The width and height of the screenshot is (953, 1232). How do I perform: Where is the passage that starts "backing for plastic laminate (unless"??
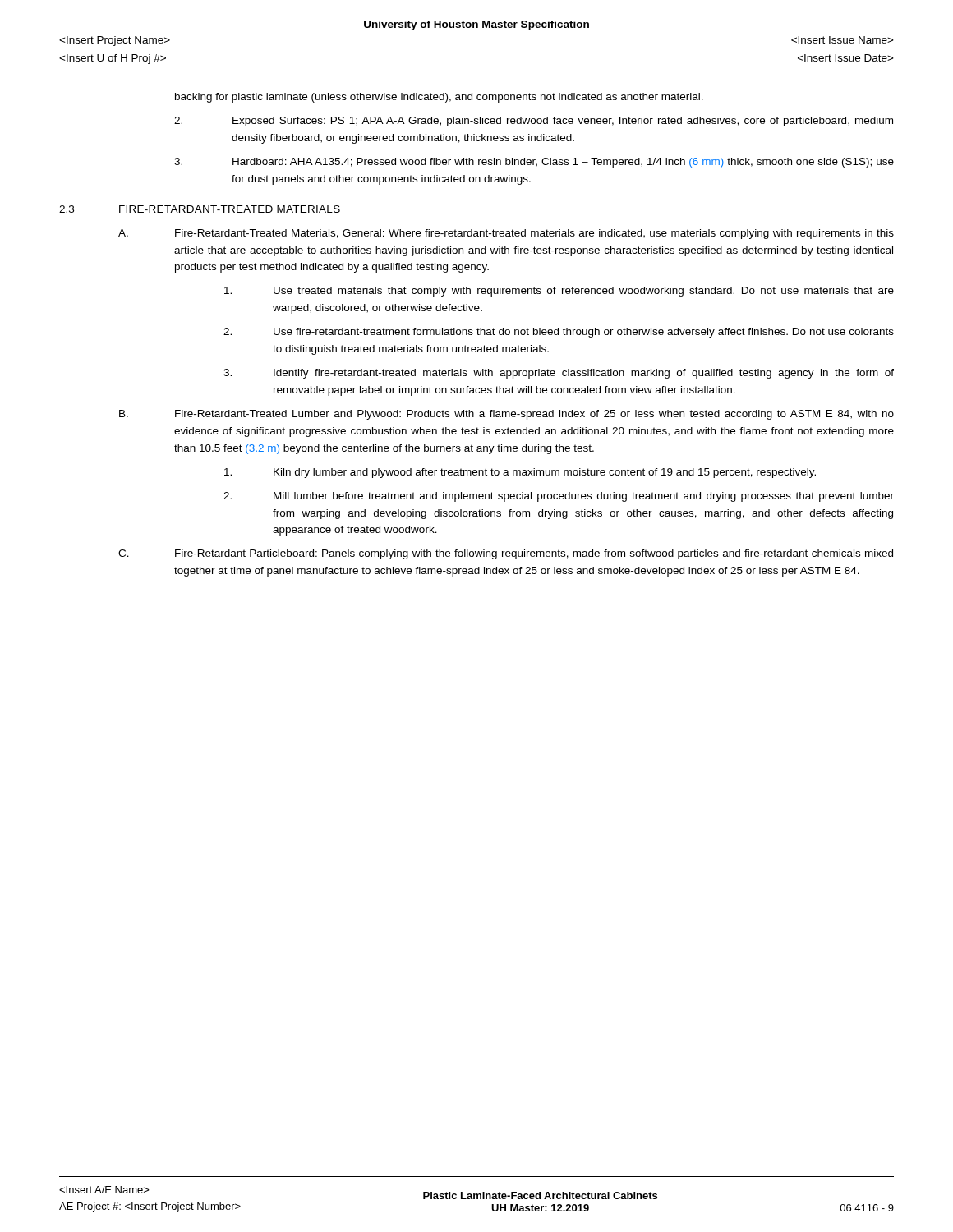(x=439, y=96)
